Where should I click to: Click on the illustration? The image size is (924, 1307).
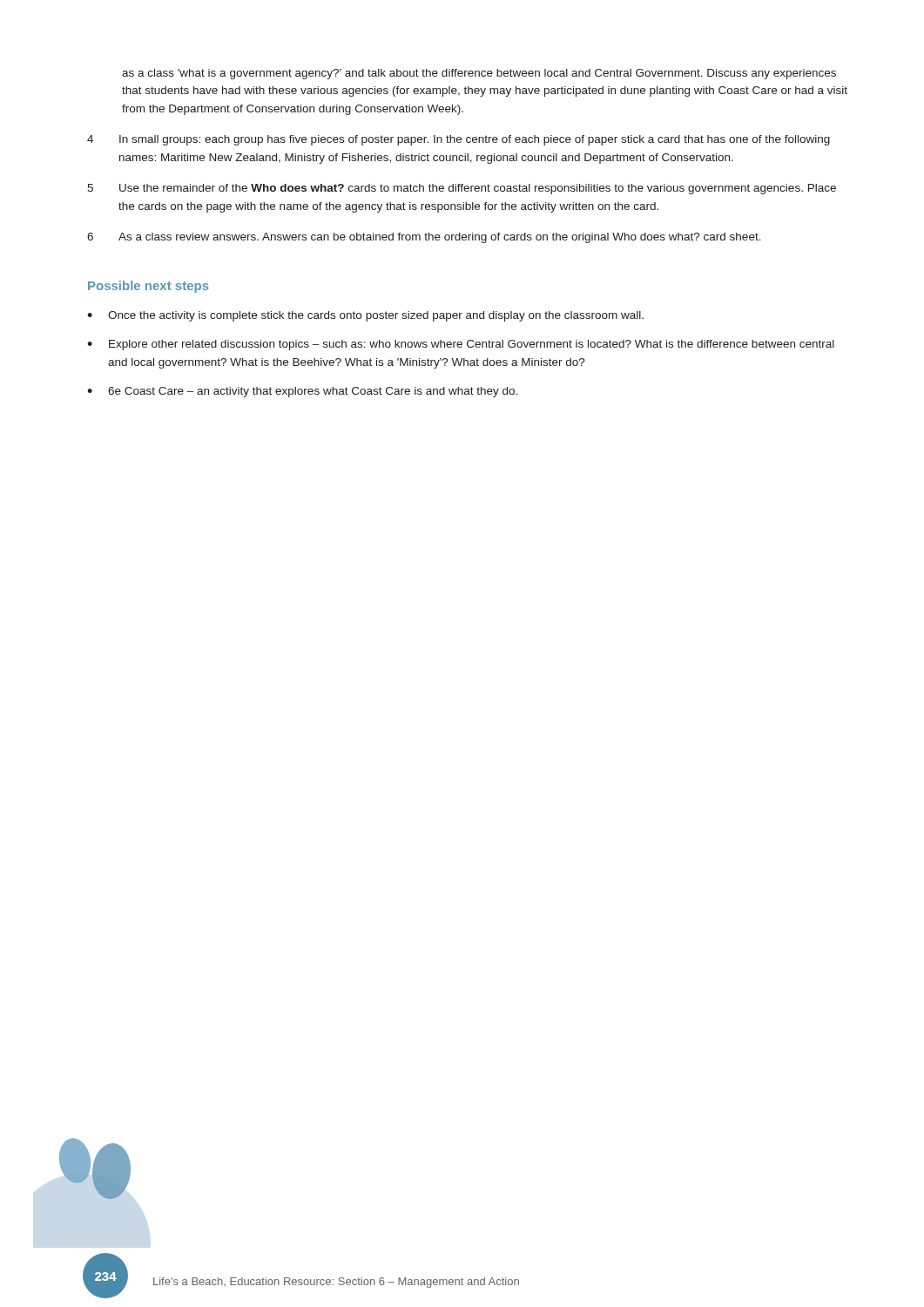pyautogui.click(x=98, y=1178)
